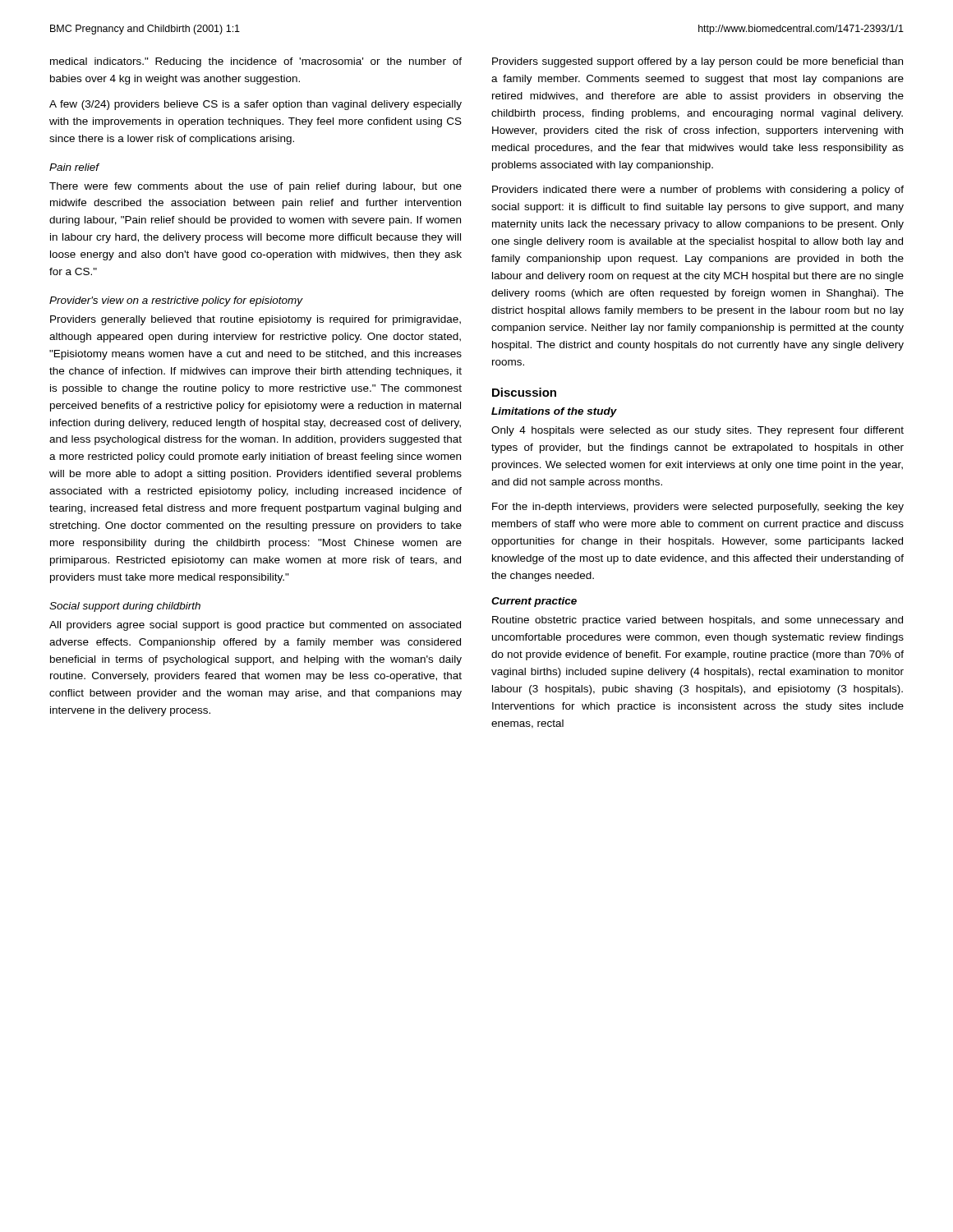Find the block on this page that starts "For the in-depth interviews, providers were selected purposefully,"

(x=698, y=542)
